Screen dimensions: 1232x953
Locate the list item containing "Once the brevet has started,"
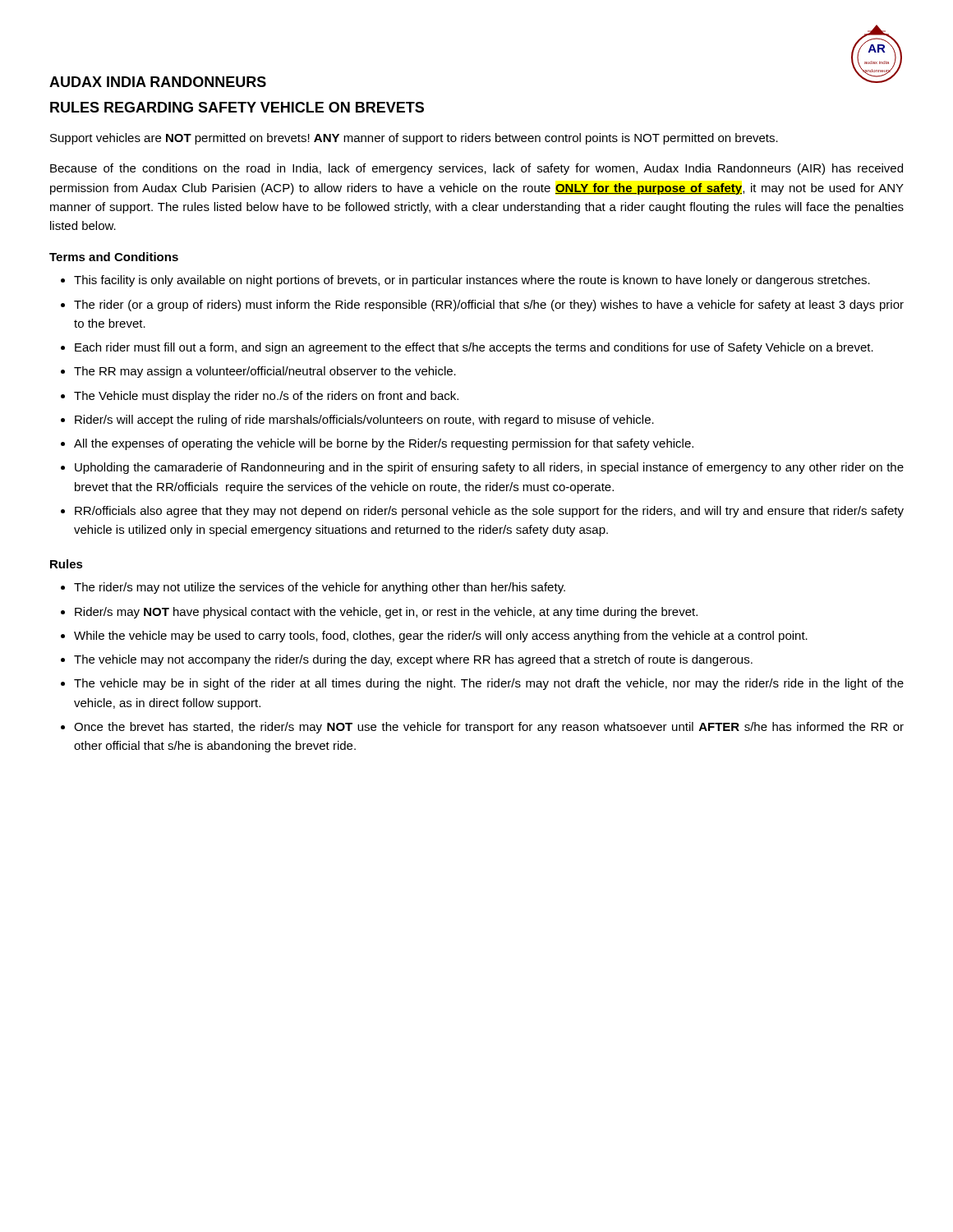pyautogui.click(x=489, y=736)
